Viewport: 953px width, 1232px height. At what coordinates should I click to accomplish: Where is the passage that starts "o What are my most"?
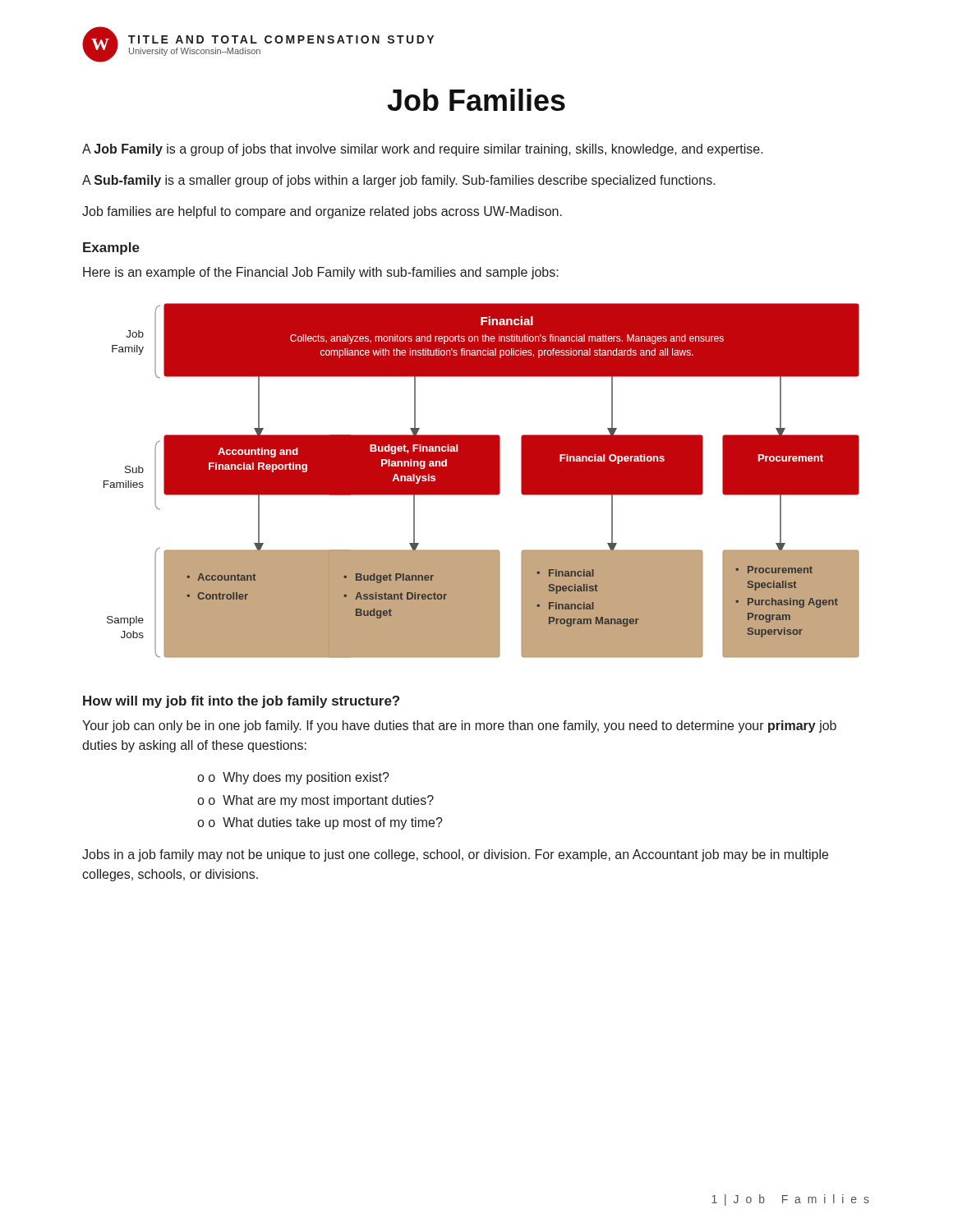tap(321, 800)
